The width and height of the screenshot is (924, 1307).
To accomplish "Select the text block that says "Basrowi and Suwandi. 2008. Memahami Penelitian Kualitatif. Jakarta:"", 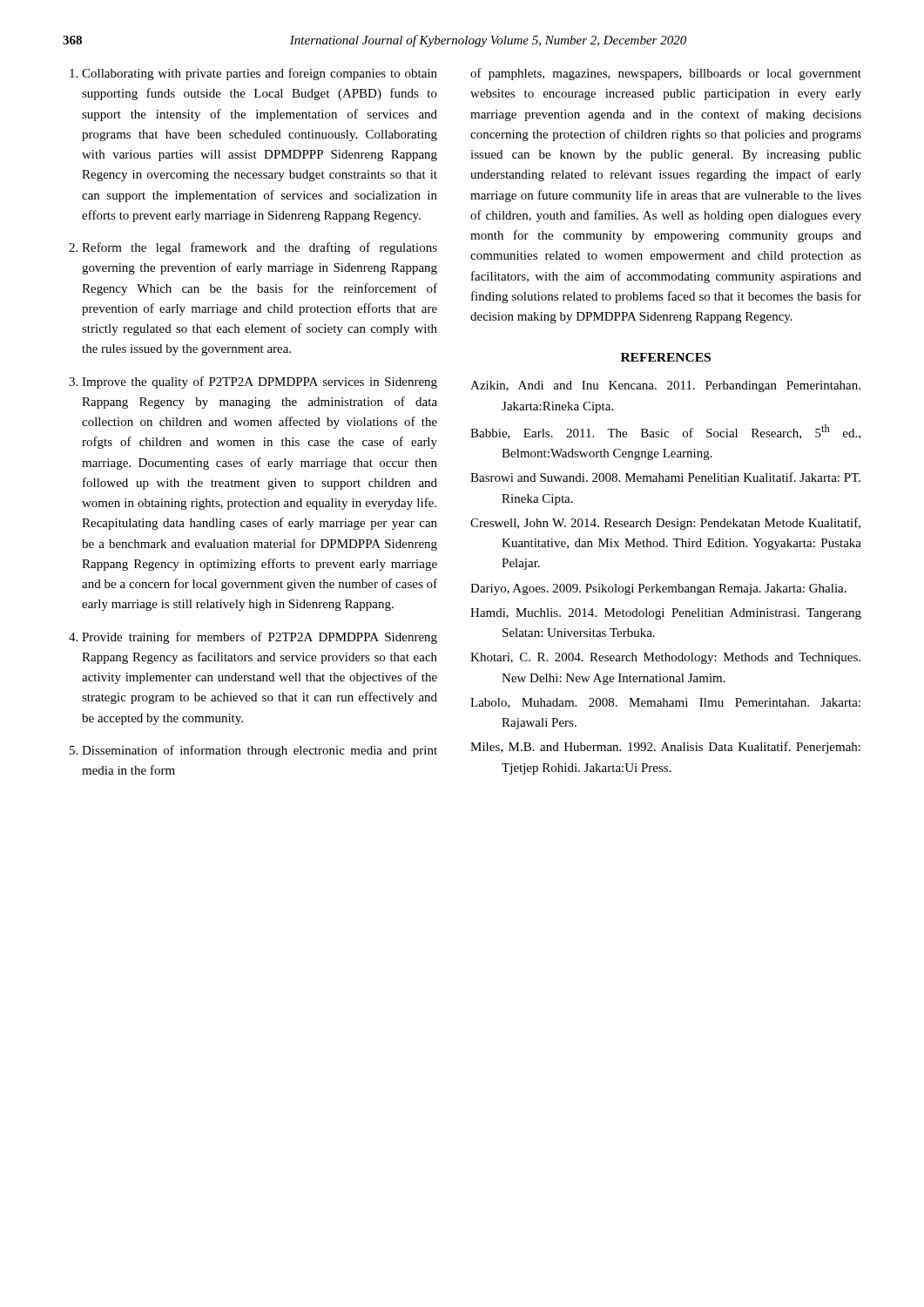I will pyautogui.click(x=666, y=488).
